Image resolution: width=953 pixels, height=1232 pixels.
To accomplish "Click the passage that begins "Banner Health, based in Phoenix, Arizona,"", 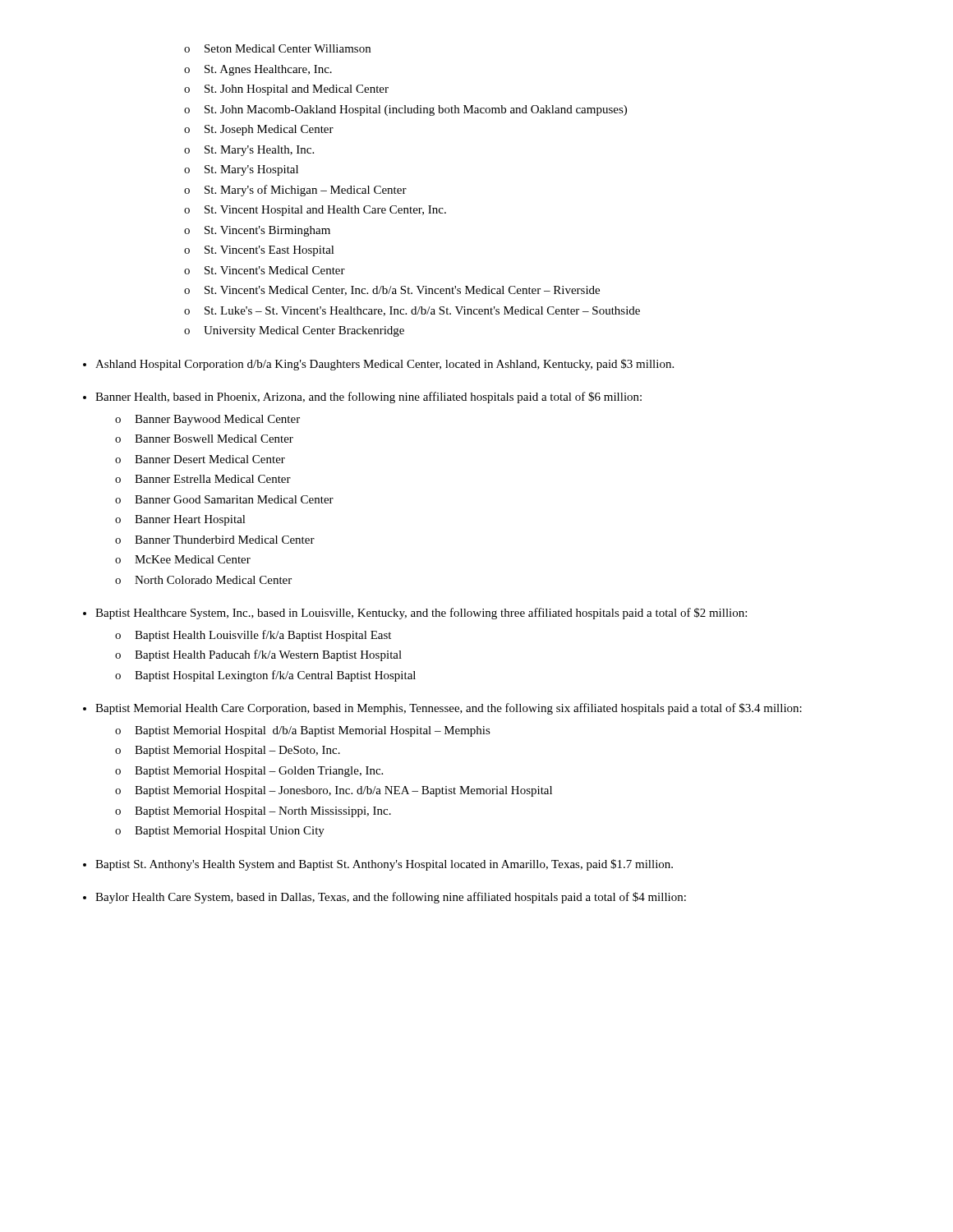I will tap(368, 398).
